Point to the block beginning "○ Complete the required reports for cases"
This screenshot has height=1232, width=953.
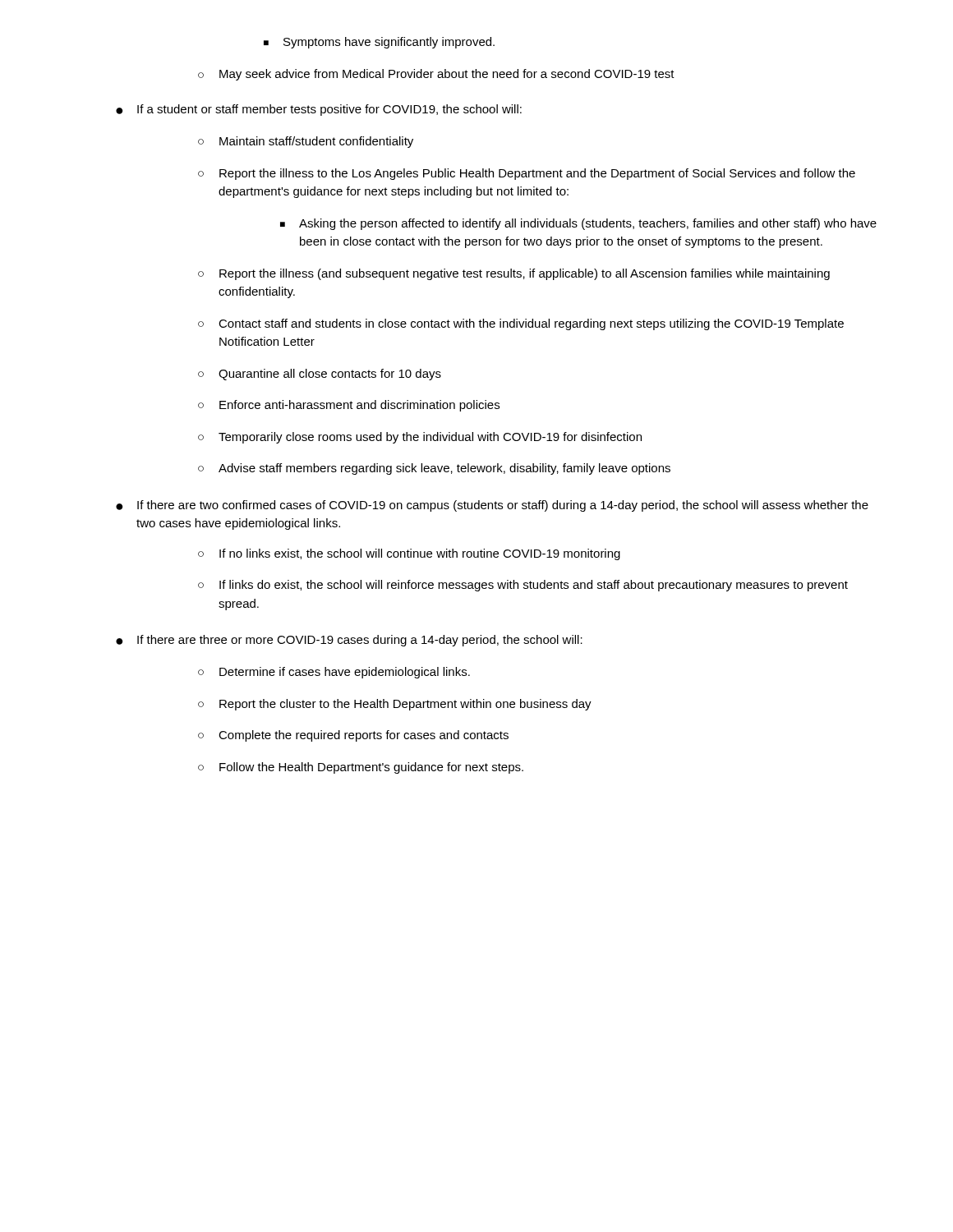click(353, 736)
